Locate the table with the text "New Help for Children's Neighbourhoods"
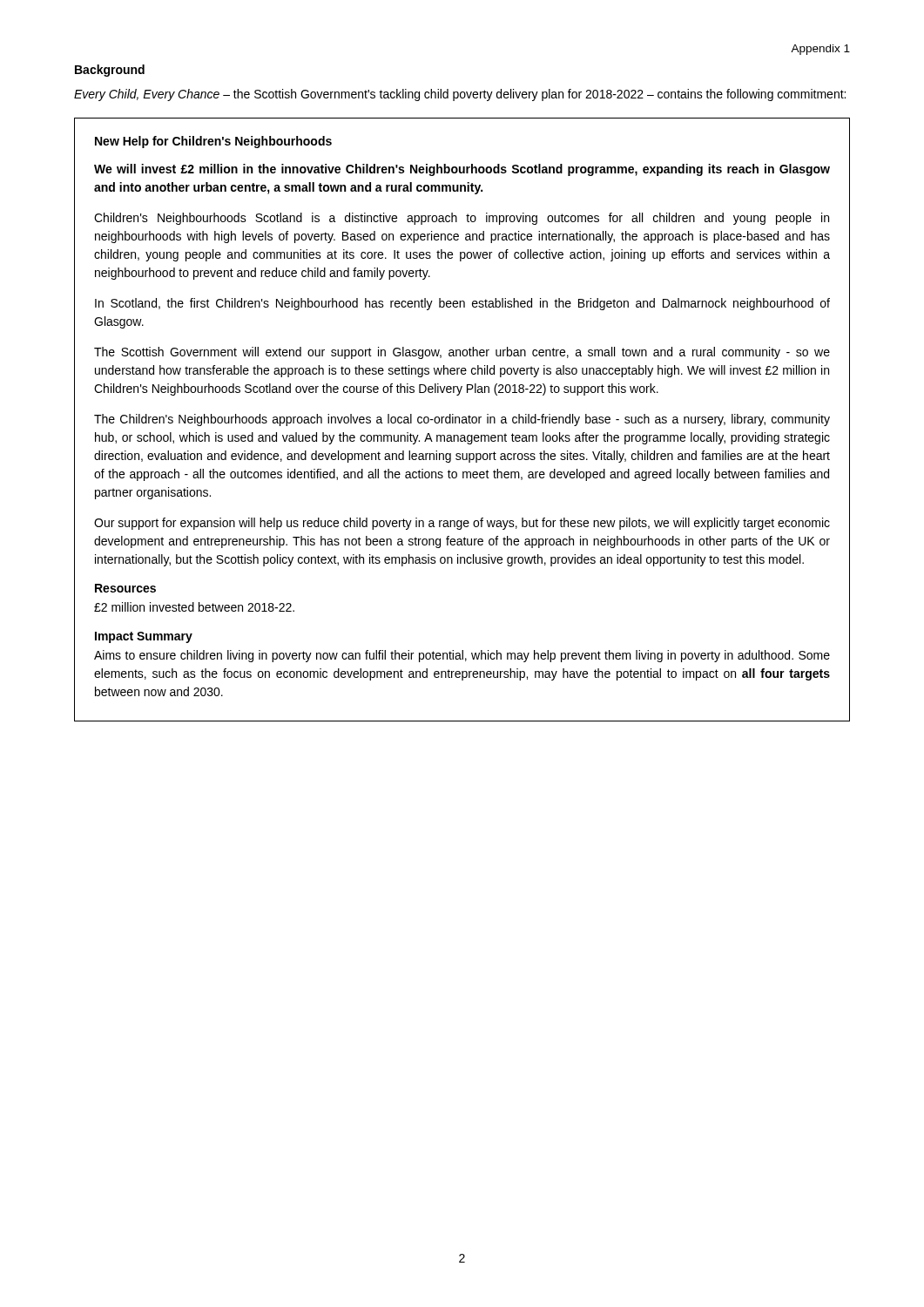Viewport: 924px width, 1307px height. click(x=462, y=420)
